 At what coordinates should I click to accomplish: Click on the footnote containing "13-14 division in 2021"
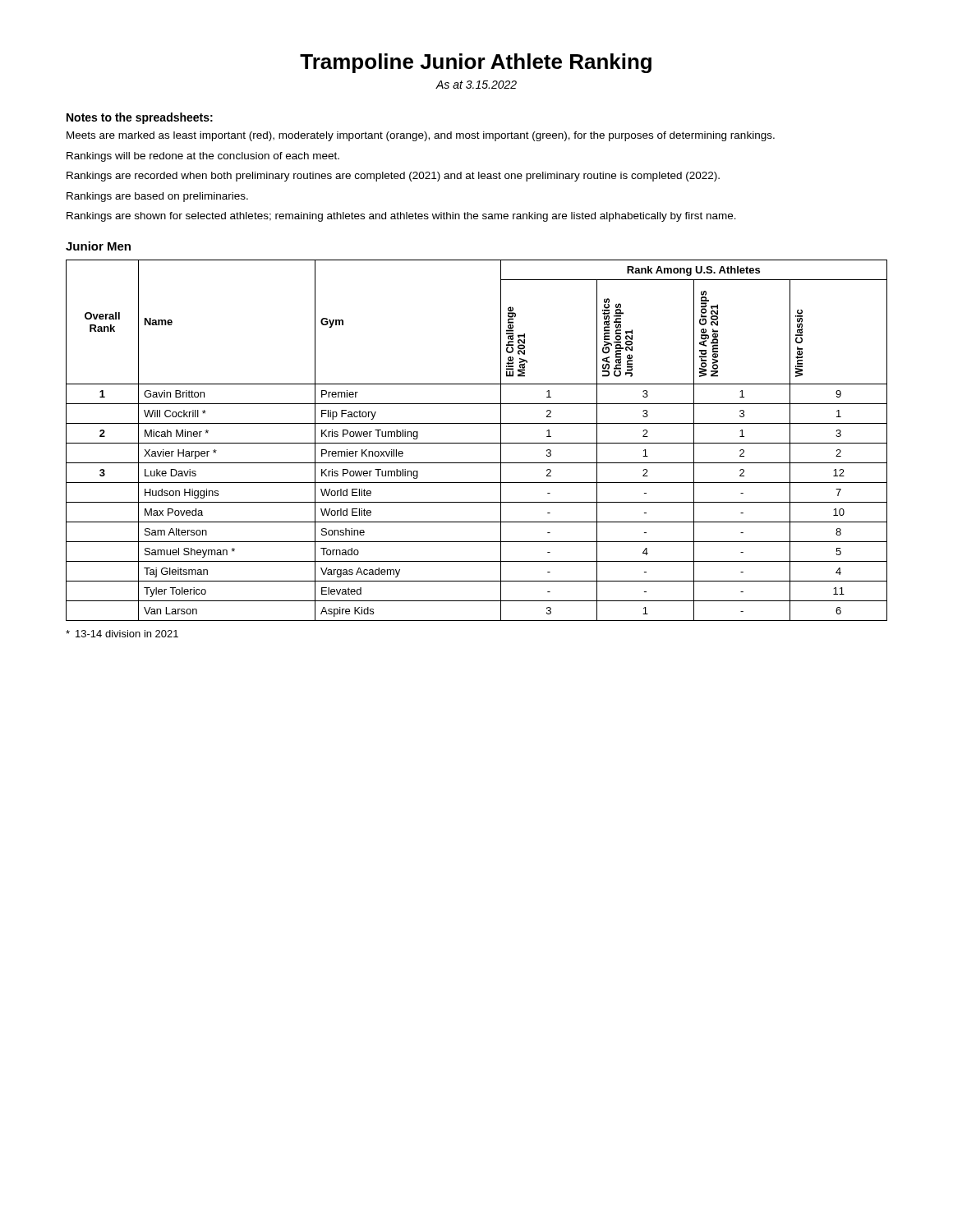(122, 633)
